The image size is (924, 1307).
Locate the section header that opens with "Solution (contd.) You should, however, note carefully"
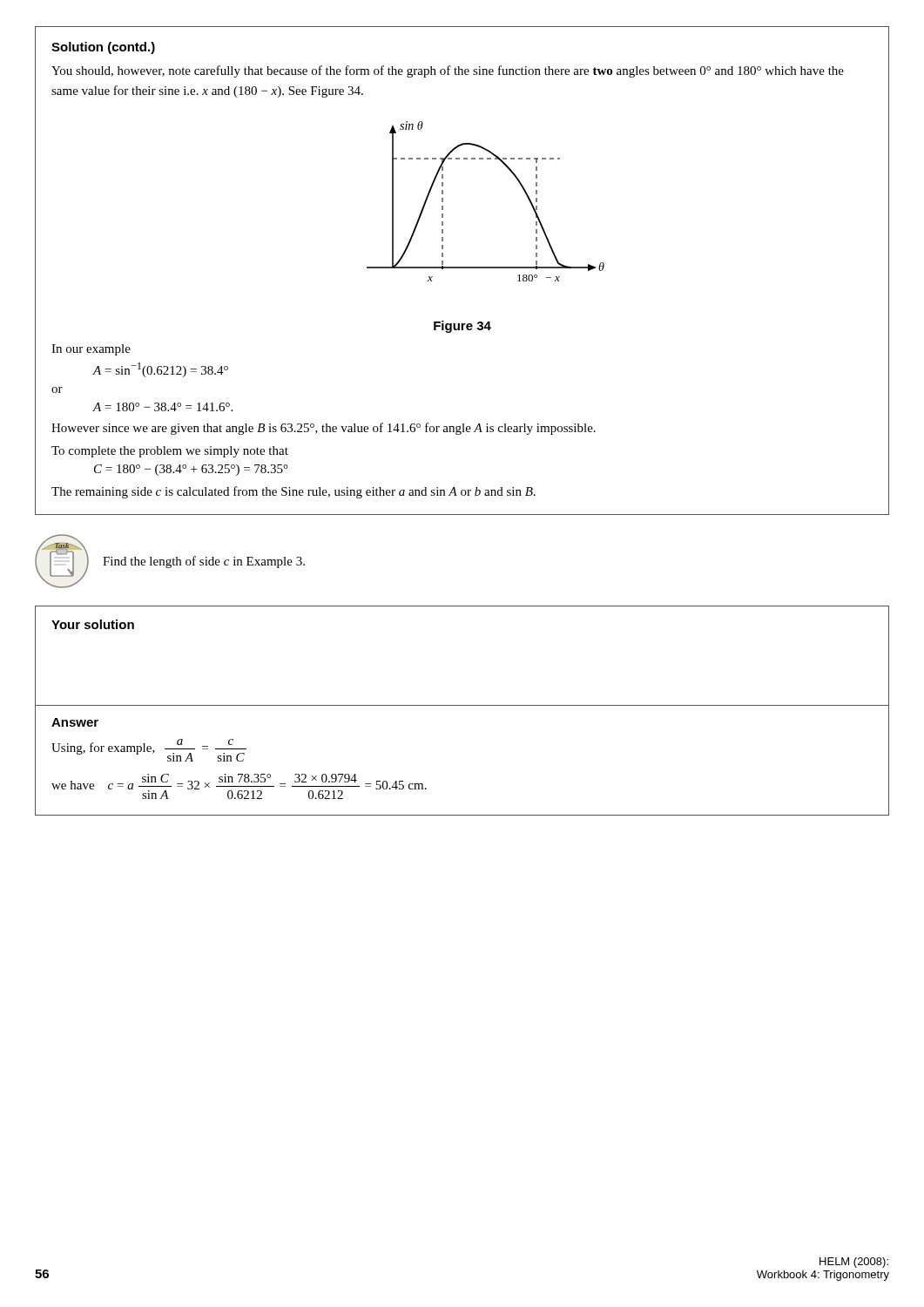[x=462, y=271]
